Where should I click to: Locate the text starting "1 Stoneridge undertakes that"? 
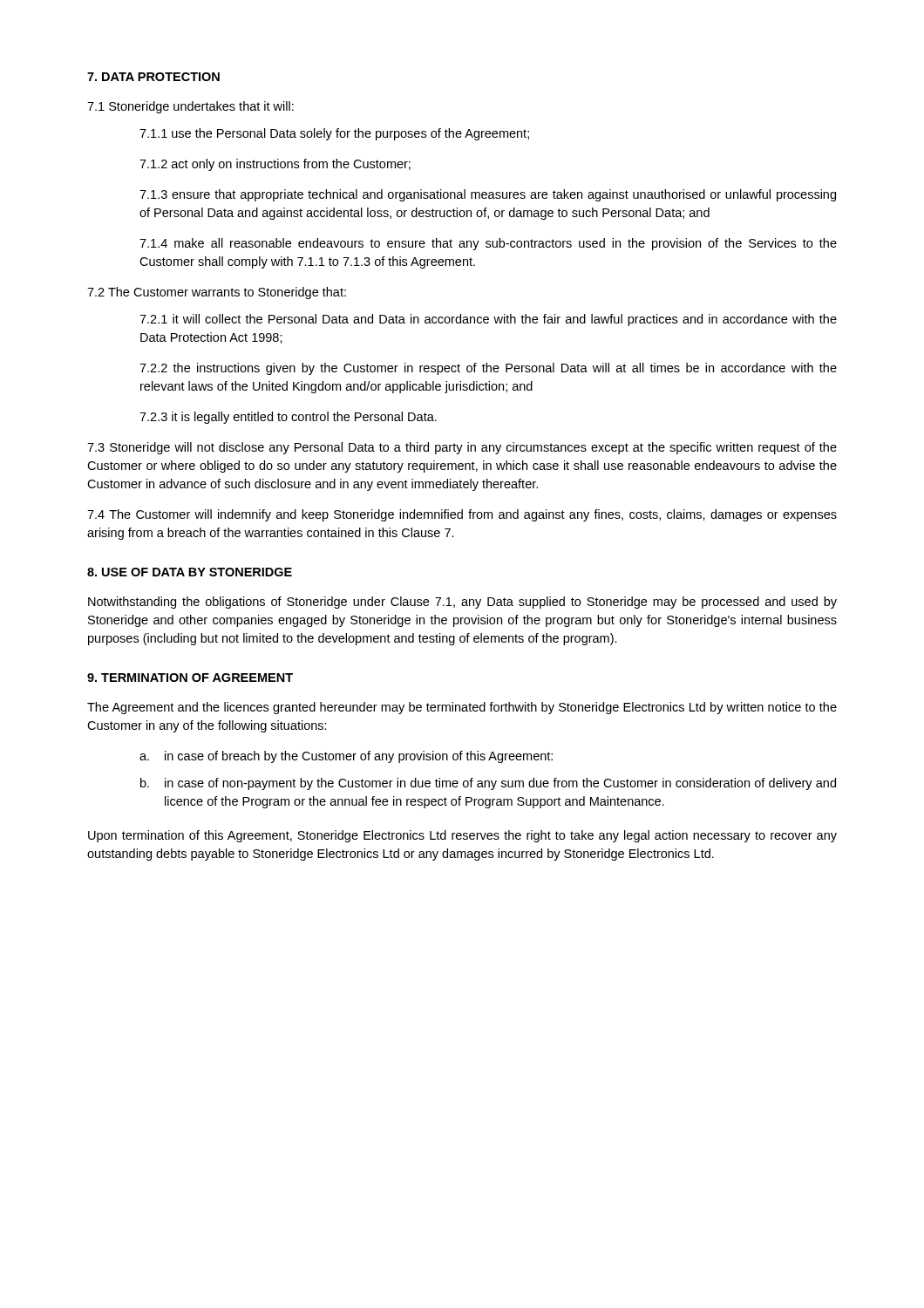[x=191, y=106]
